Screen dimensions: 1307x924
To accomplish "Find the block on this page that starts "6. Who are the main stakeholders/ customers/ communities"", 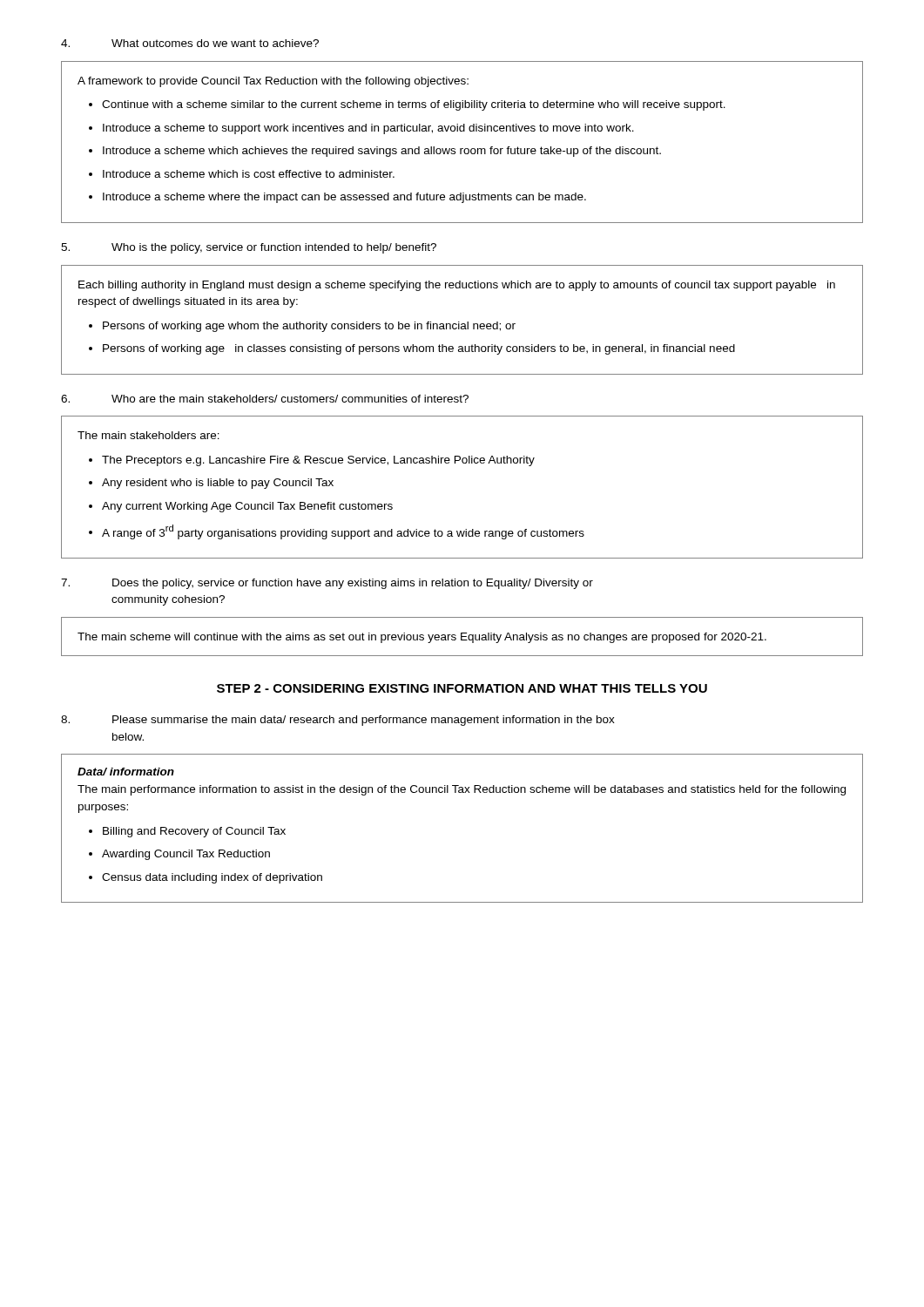I will pos(265,399).
